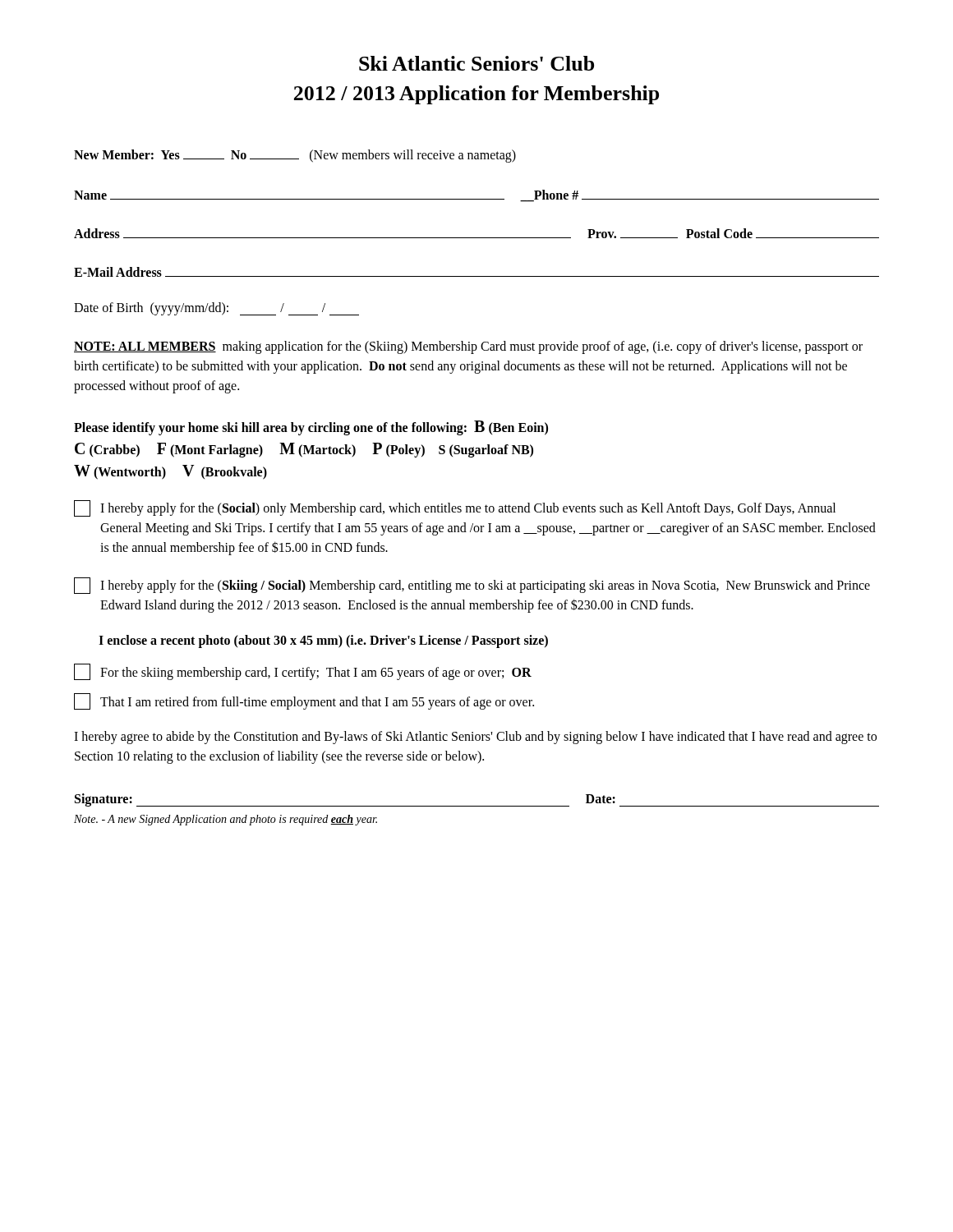Select the passage starting "That I am retired from full-time employment"
This screenshot has height=1232, width=953.
coord(476,702)
